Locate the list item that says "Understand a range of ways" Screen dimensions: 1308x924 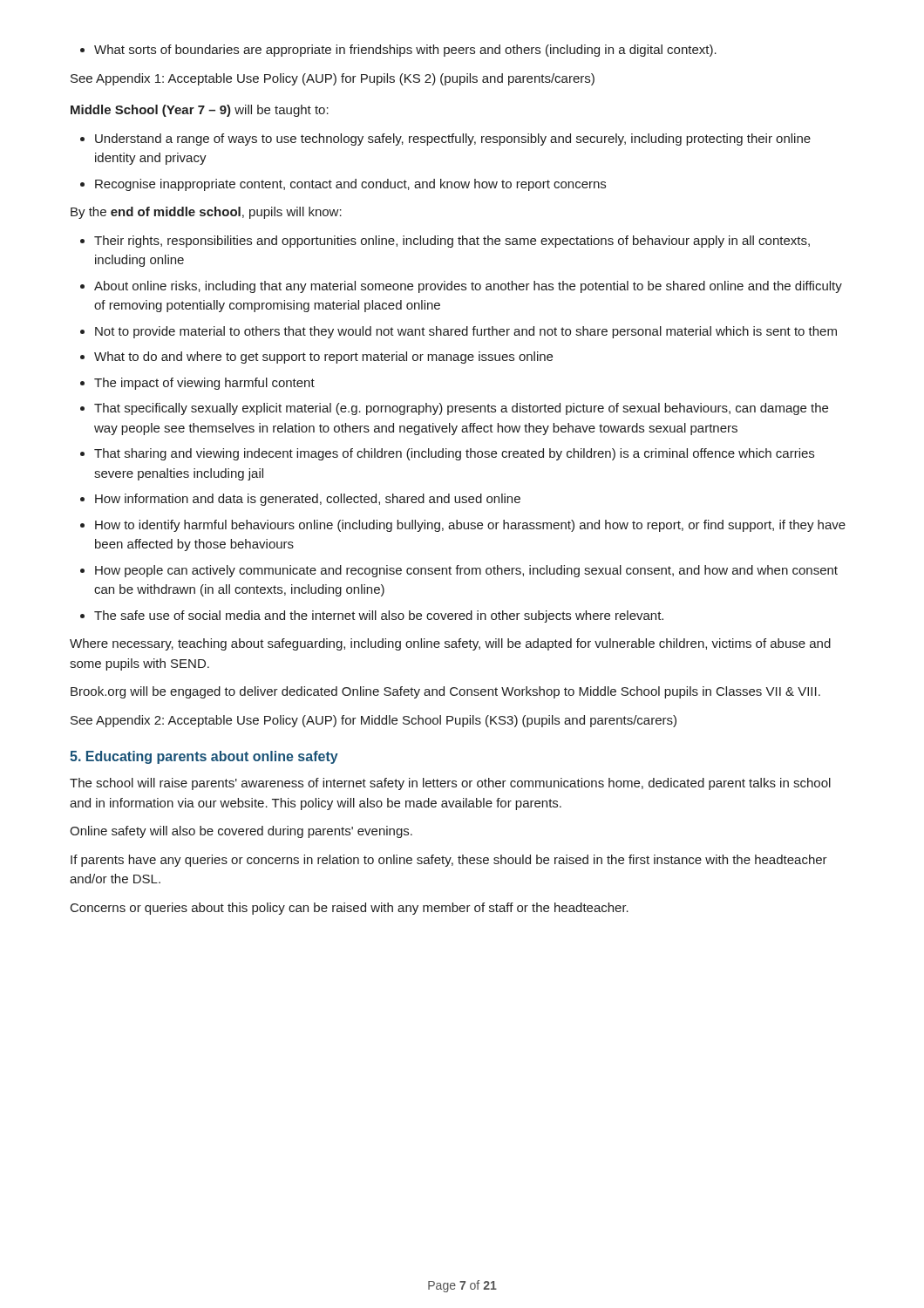coord(445,140)
